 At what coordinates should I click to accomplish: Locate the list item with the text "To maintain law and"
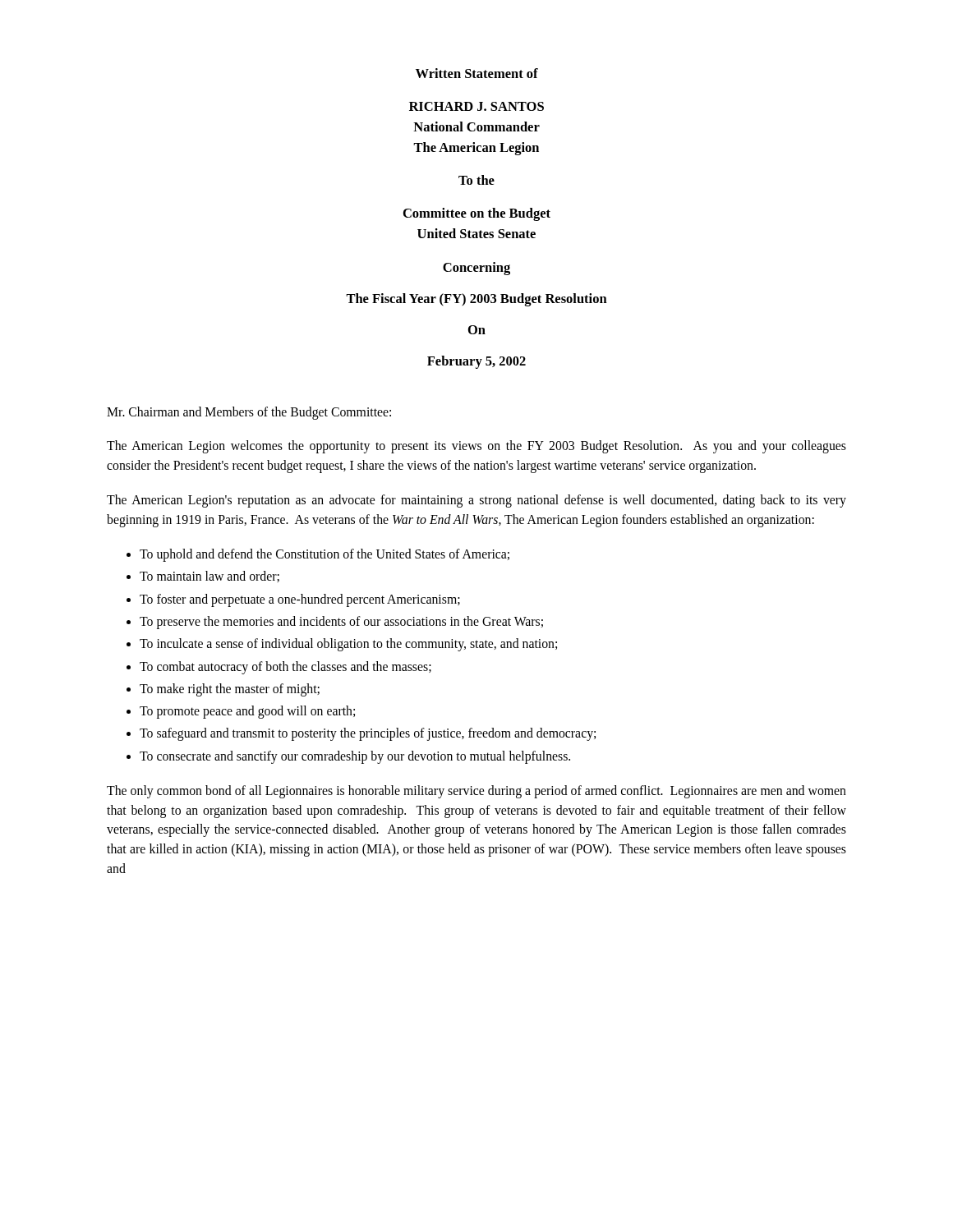(x=210, y=577)
